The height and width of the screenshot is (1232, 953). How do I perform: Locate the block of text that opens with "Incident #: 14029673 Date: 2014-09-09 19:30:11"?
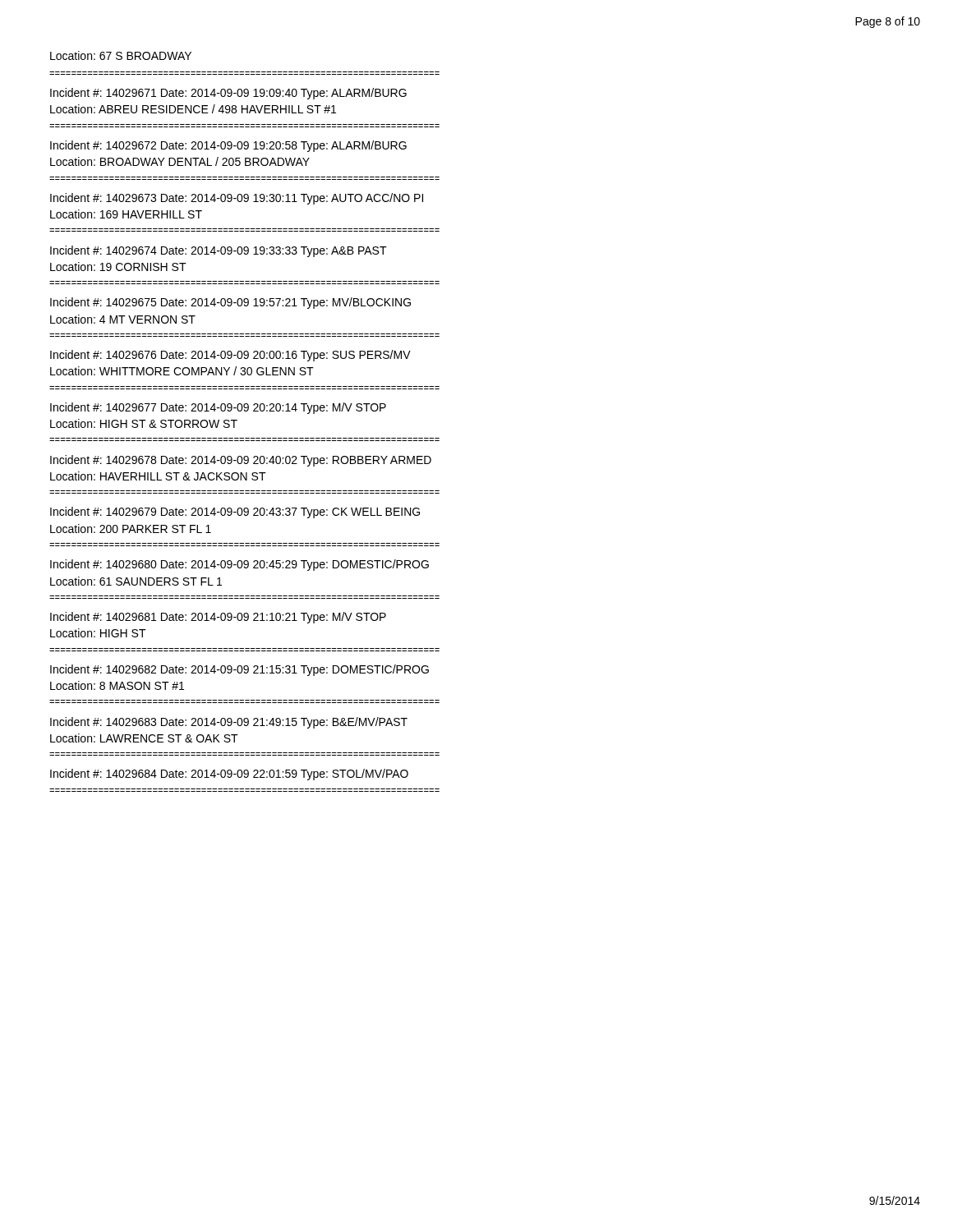[x=237, y=199]
